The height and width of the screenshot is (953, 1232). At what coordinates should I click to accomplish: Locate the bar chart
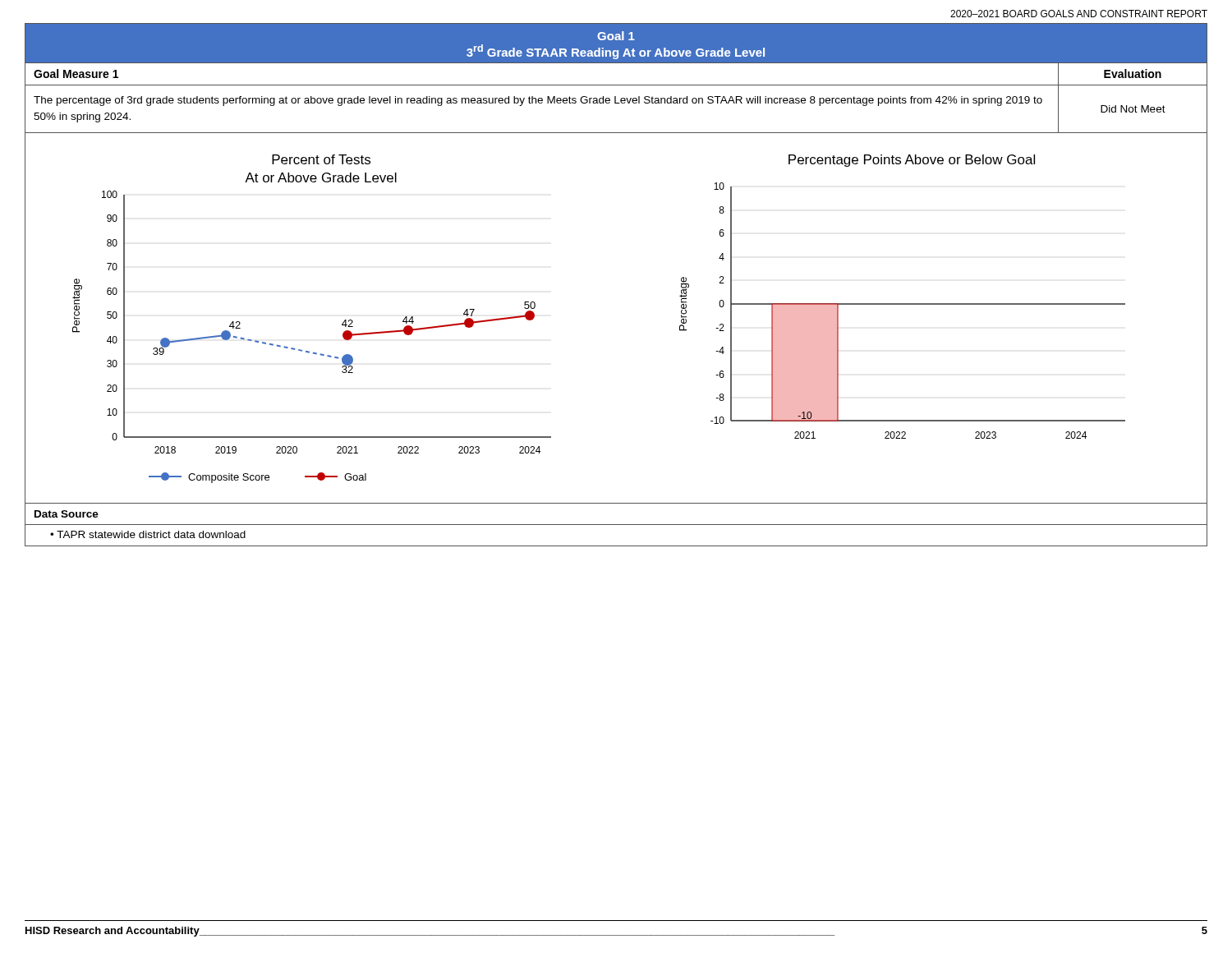[x=911, y=317]
